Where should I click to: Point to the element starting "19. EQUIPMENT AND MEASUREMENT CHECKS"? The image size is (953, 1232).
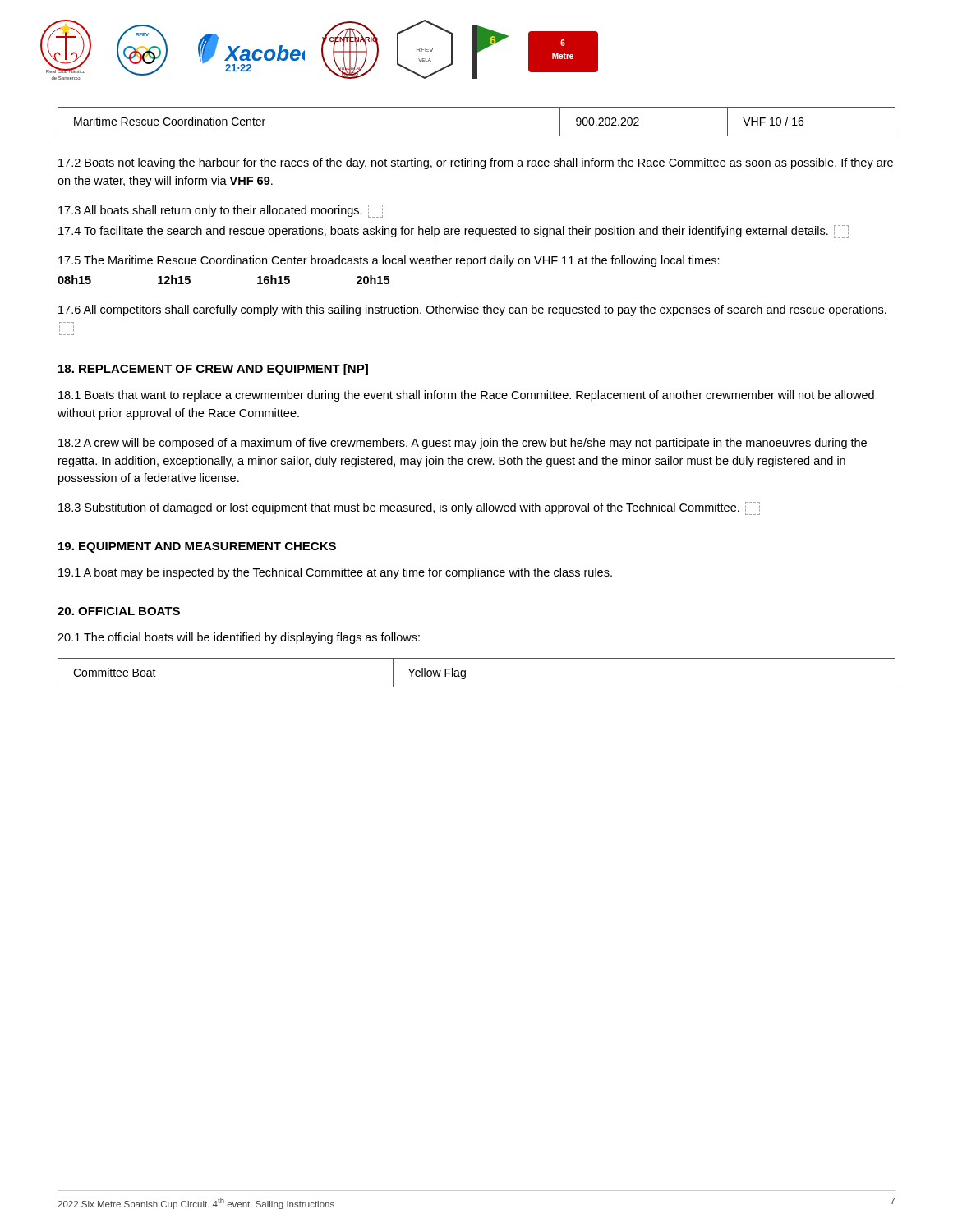[197, 546]
